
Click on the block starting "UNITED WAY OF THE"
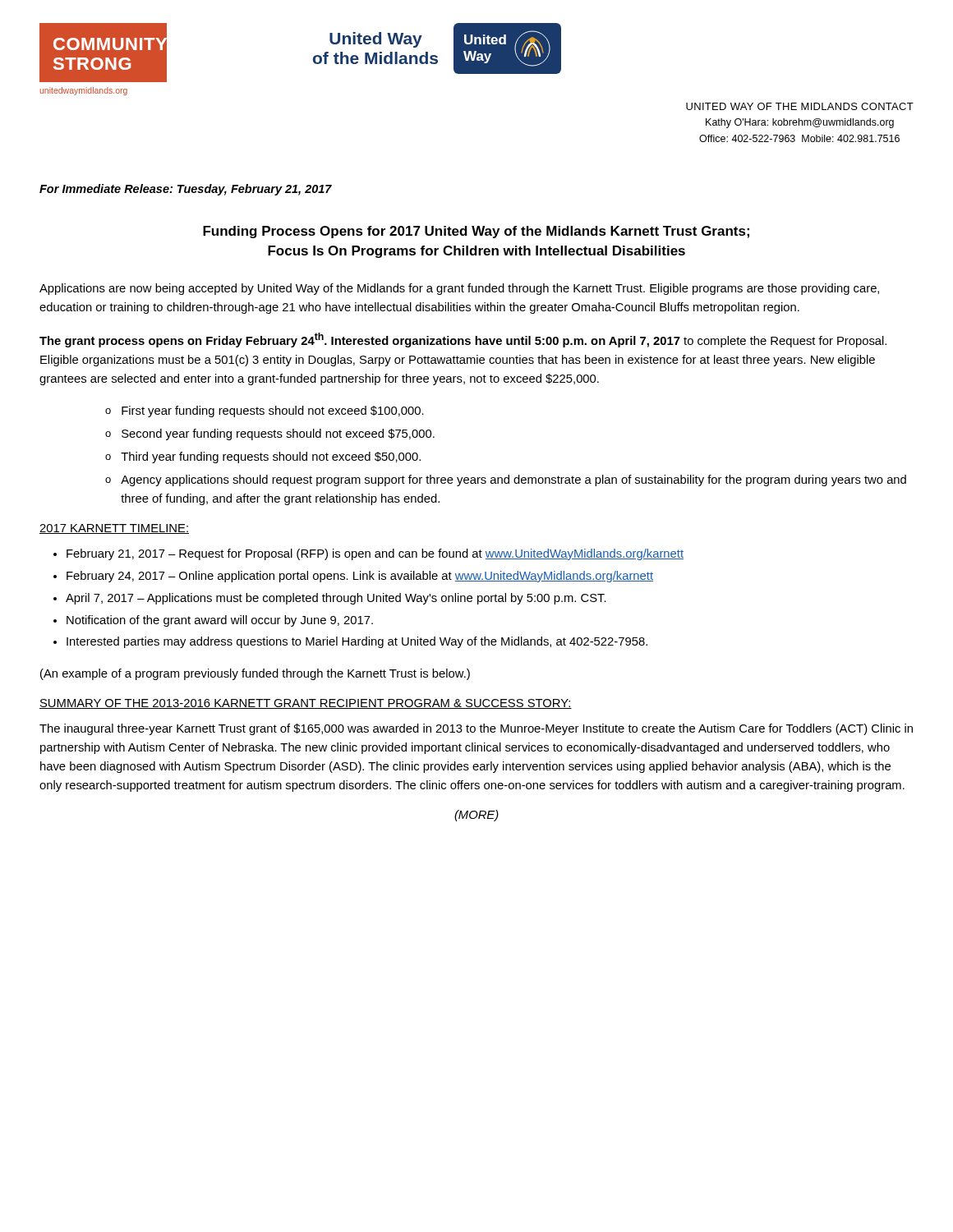pos(800,123)
